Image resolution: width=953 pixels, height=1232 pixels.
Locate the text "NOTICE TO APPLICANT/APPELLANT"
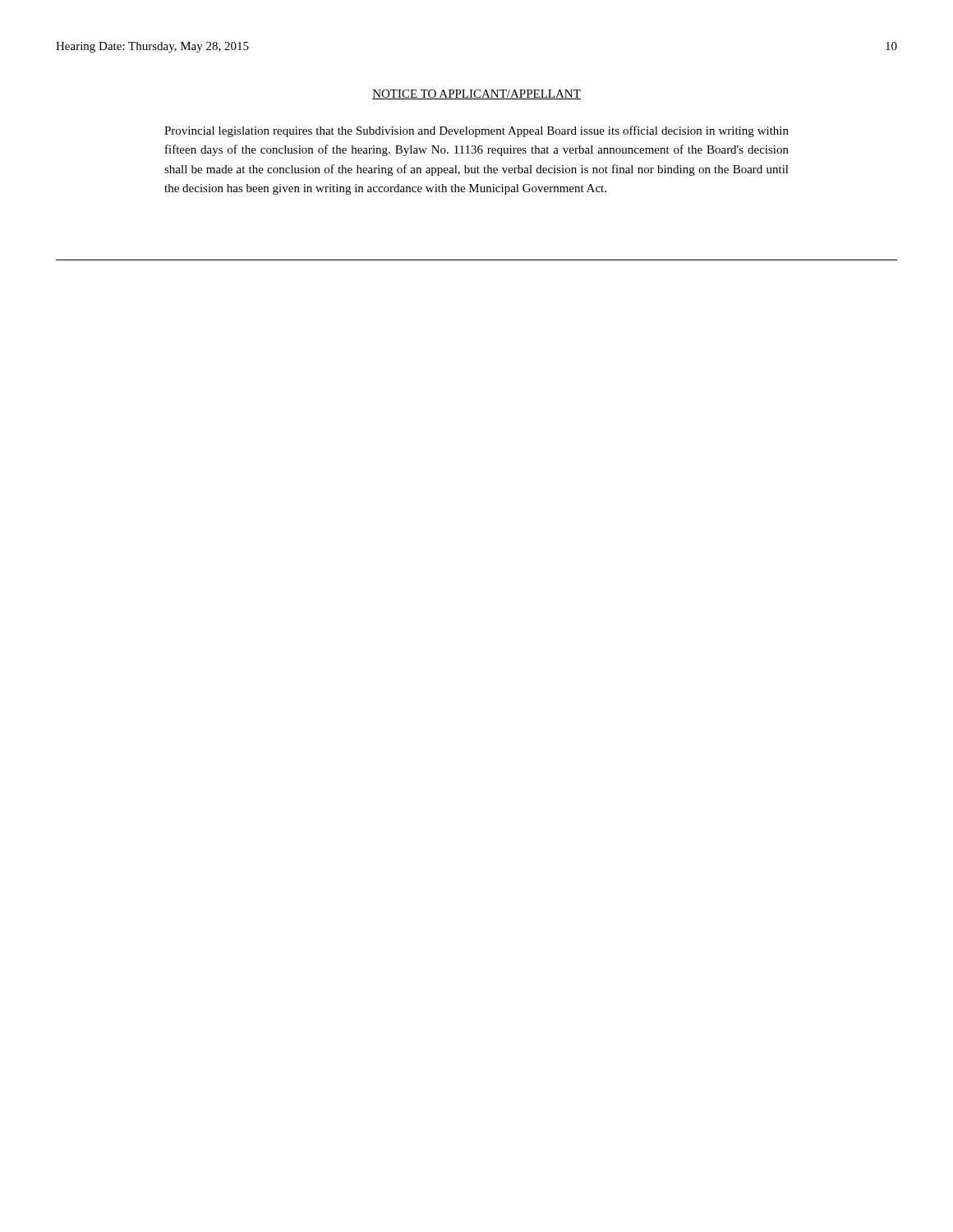(476, 94)
